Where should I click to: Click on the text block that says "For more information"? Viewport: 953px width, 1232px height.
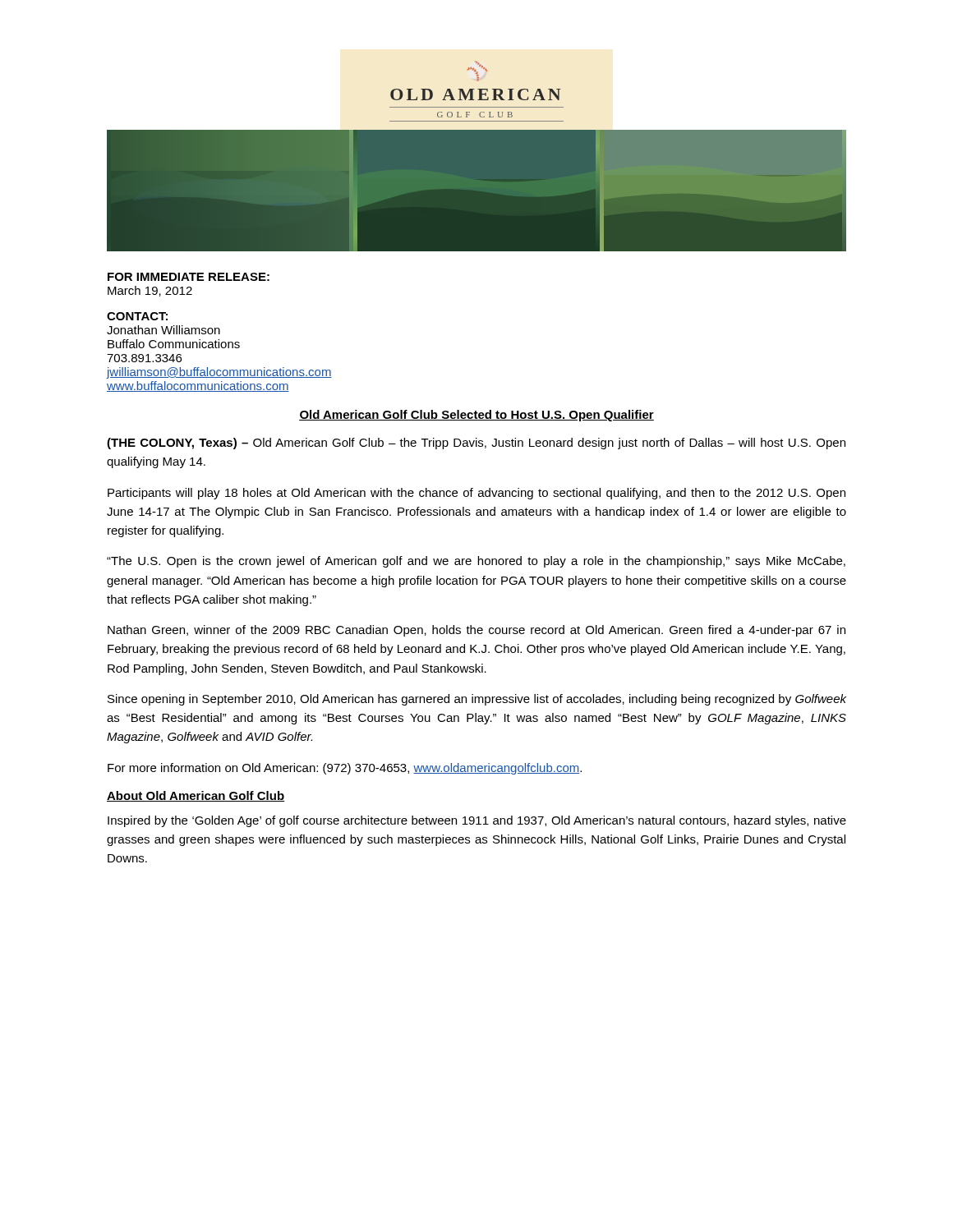(345, 767)
